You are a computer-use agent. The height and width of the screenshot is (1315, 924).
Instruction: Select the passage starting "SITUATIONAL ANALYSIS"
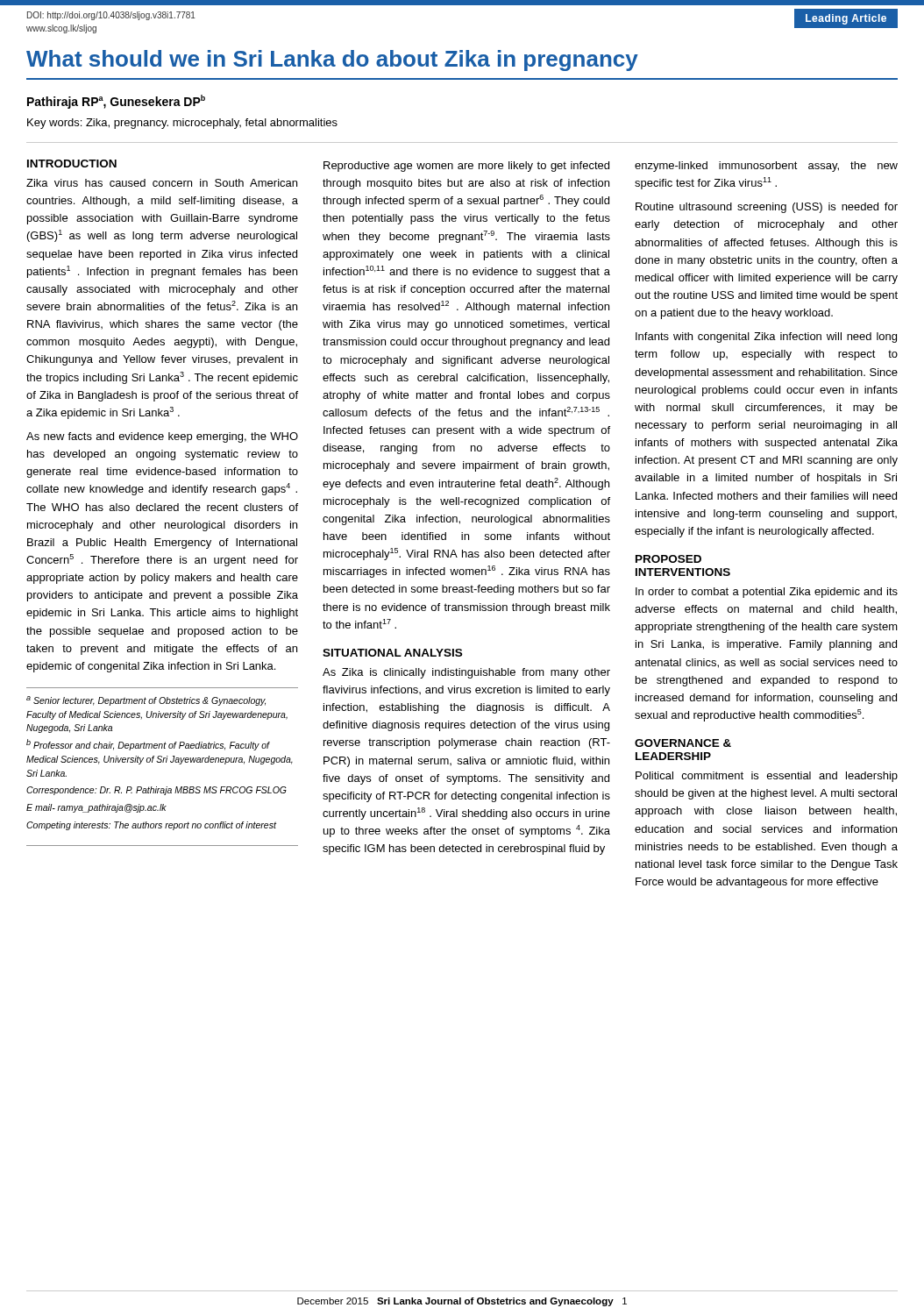coord(393,653)
